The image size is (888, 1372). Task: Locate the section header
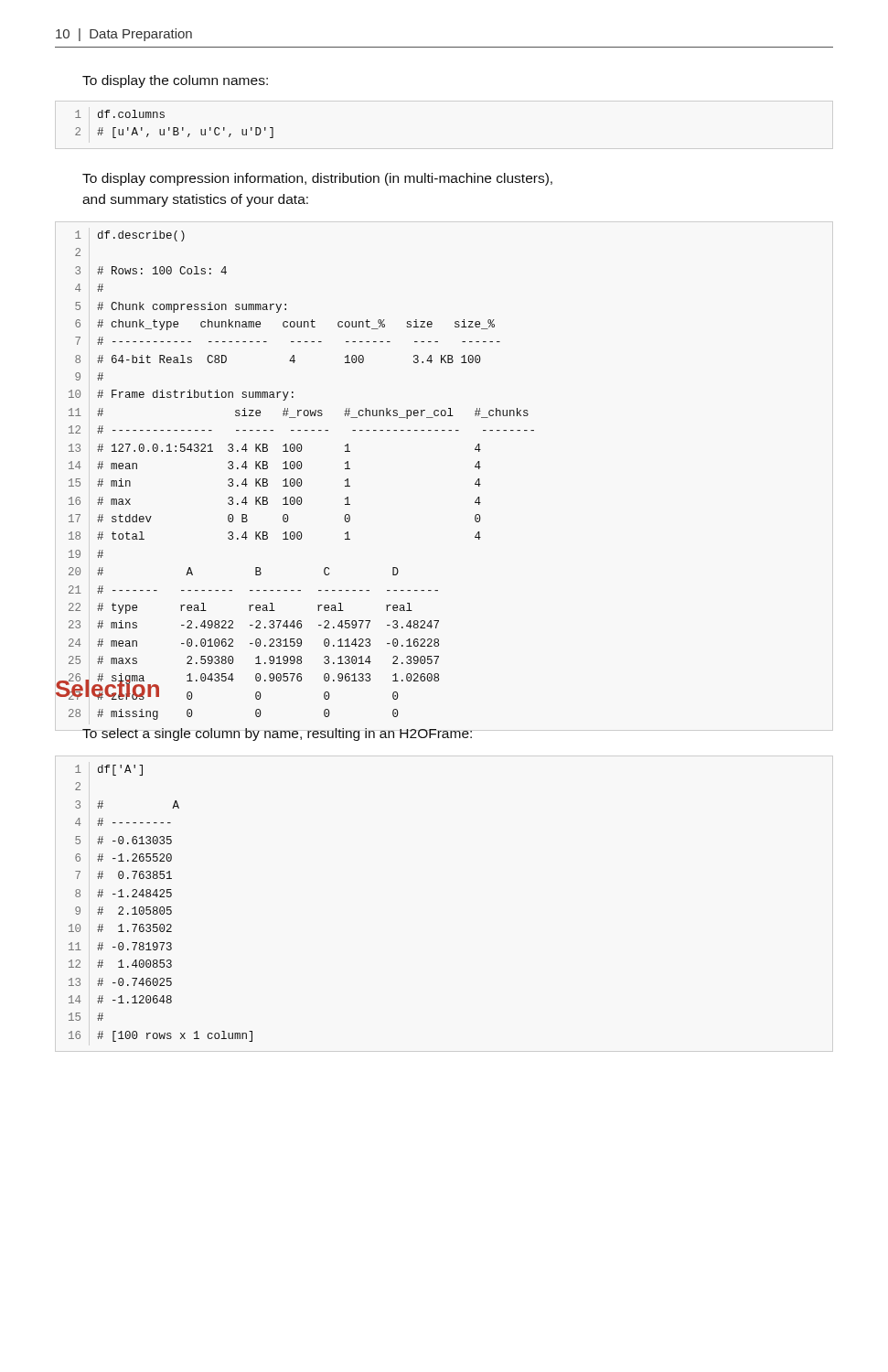coord(108,689)
